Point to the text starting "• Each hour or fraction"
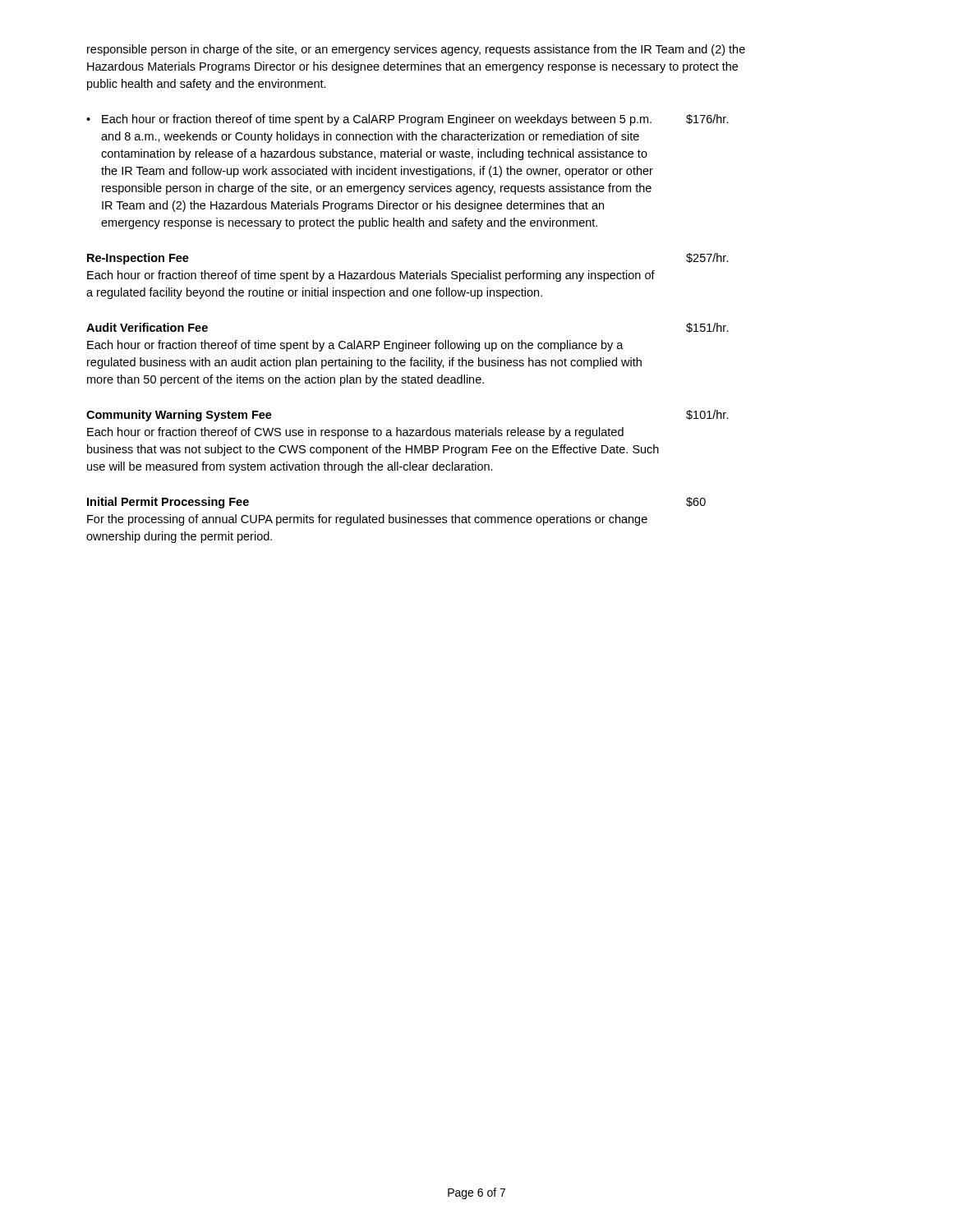The height and width of the screenshot is (1232, 953). point(423,171)
